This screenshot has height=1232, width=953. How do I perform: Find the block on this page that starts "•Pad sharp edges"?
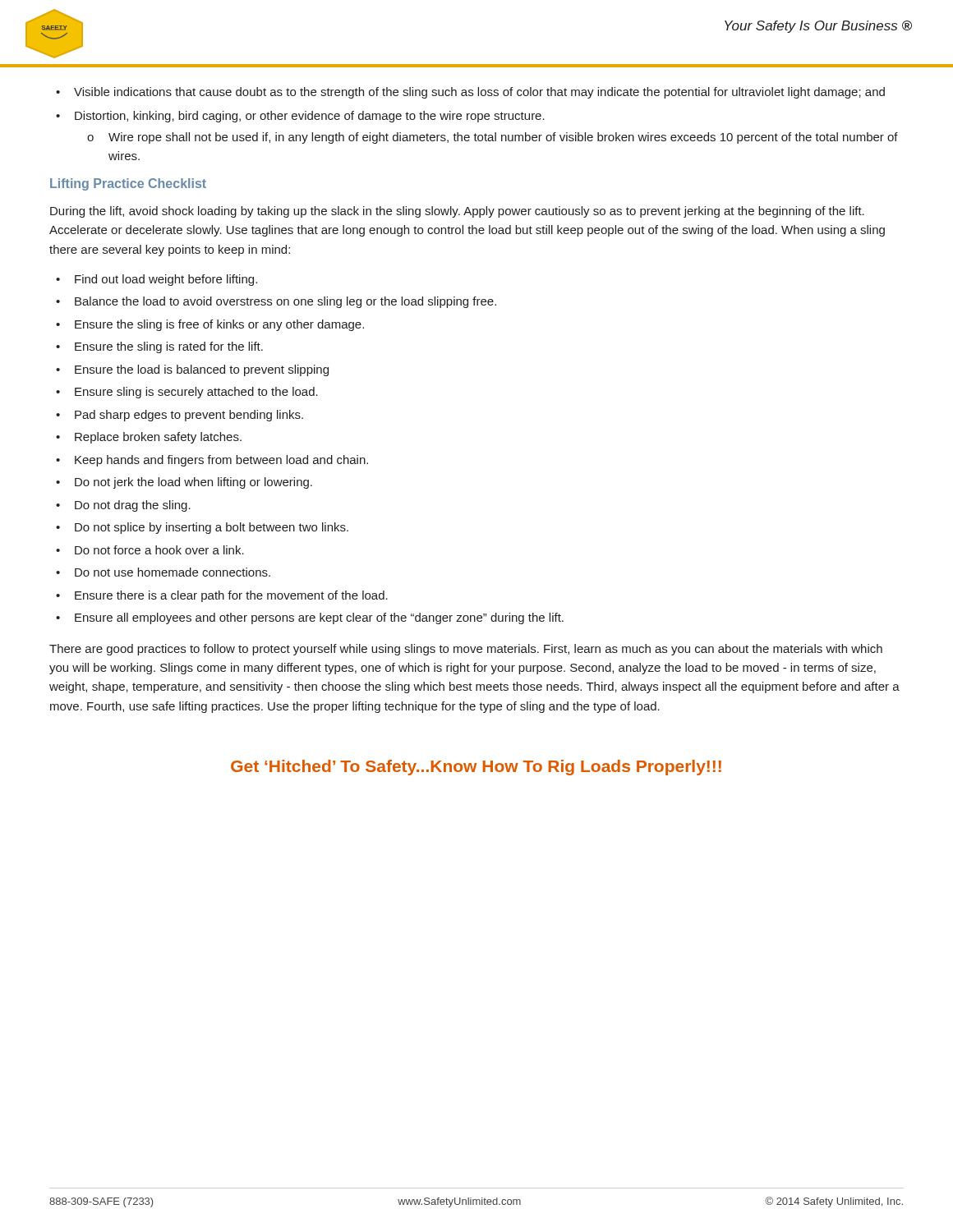(180, 415)
